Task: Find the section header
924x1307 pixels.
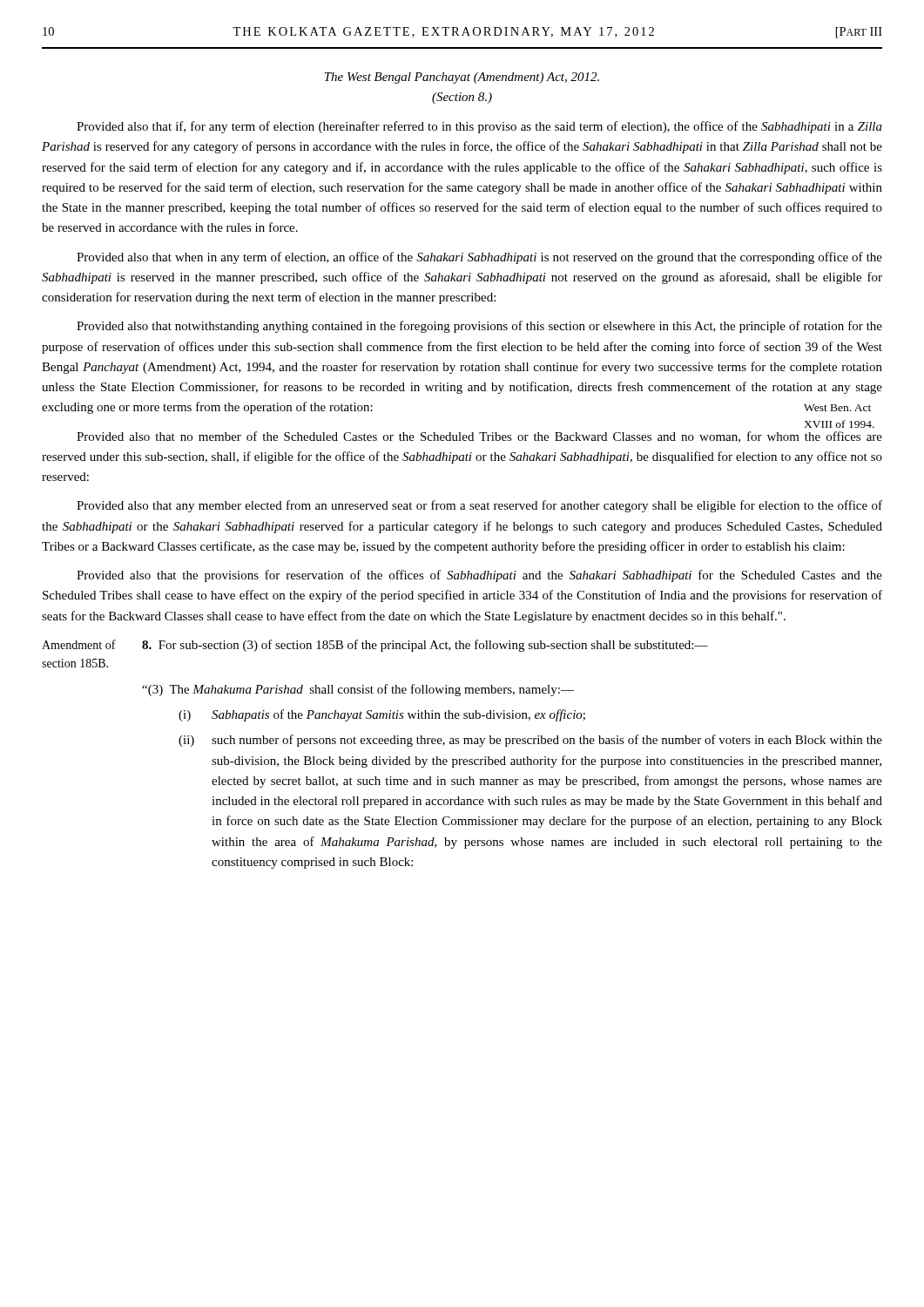Action: (x=462, y=97)
